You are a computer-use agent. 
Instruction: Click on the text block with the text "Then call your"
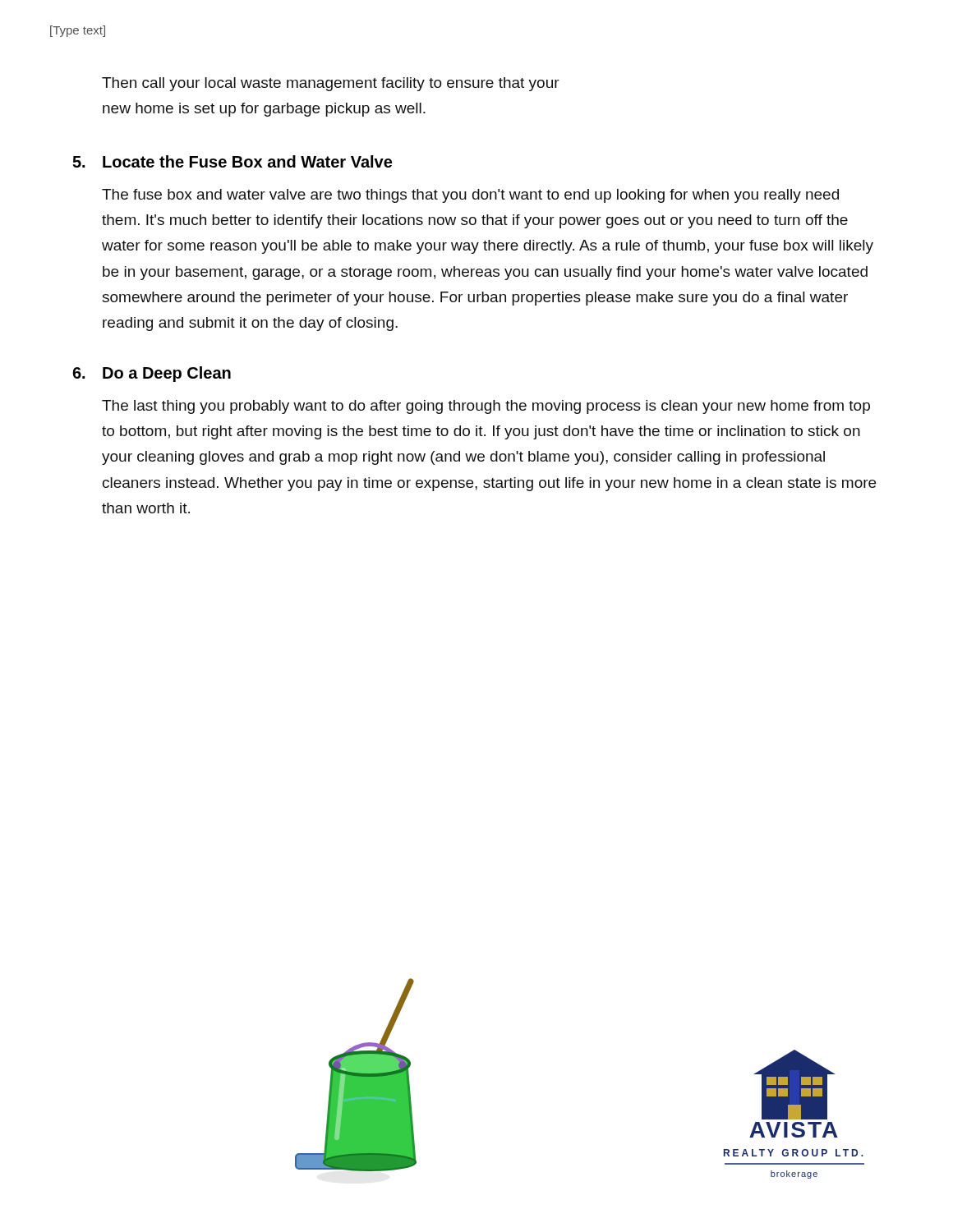coord(331,95)
